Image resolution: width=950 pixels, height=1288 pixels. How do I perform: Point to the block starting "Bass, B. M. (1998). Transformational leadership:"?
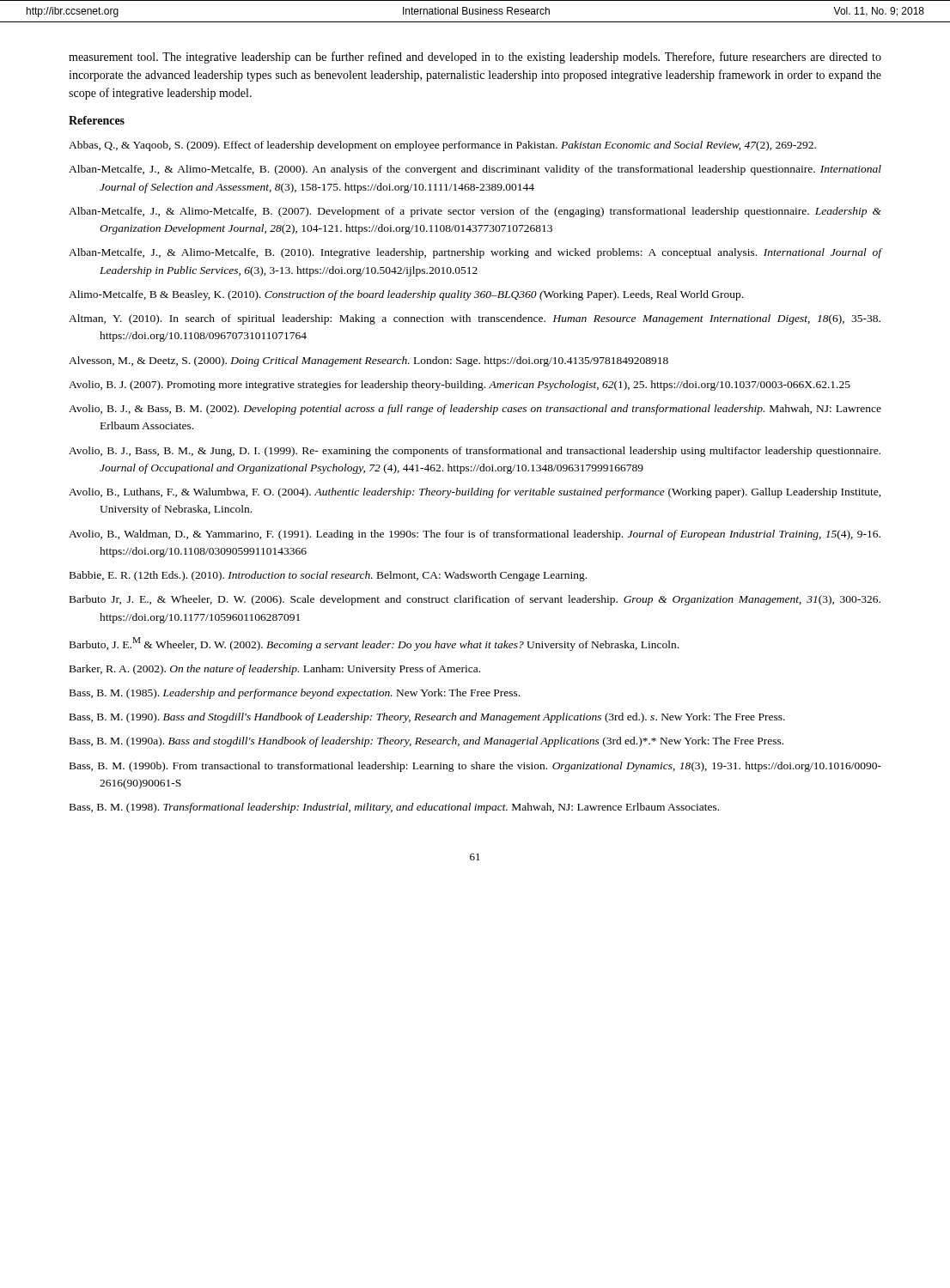394,807
